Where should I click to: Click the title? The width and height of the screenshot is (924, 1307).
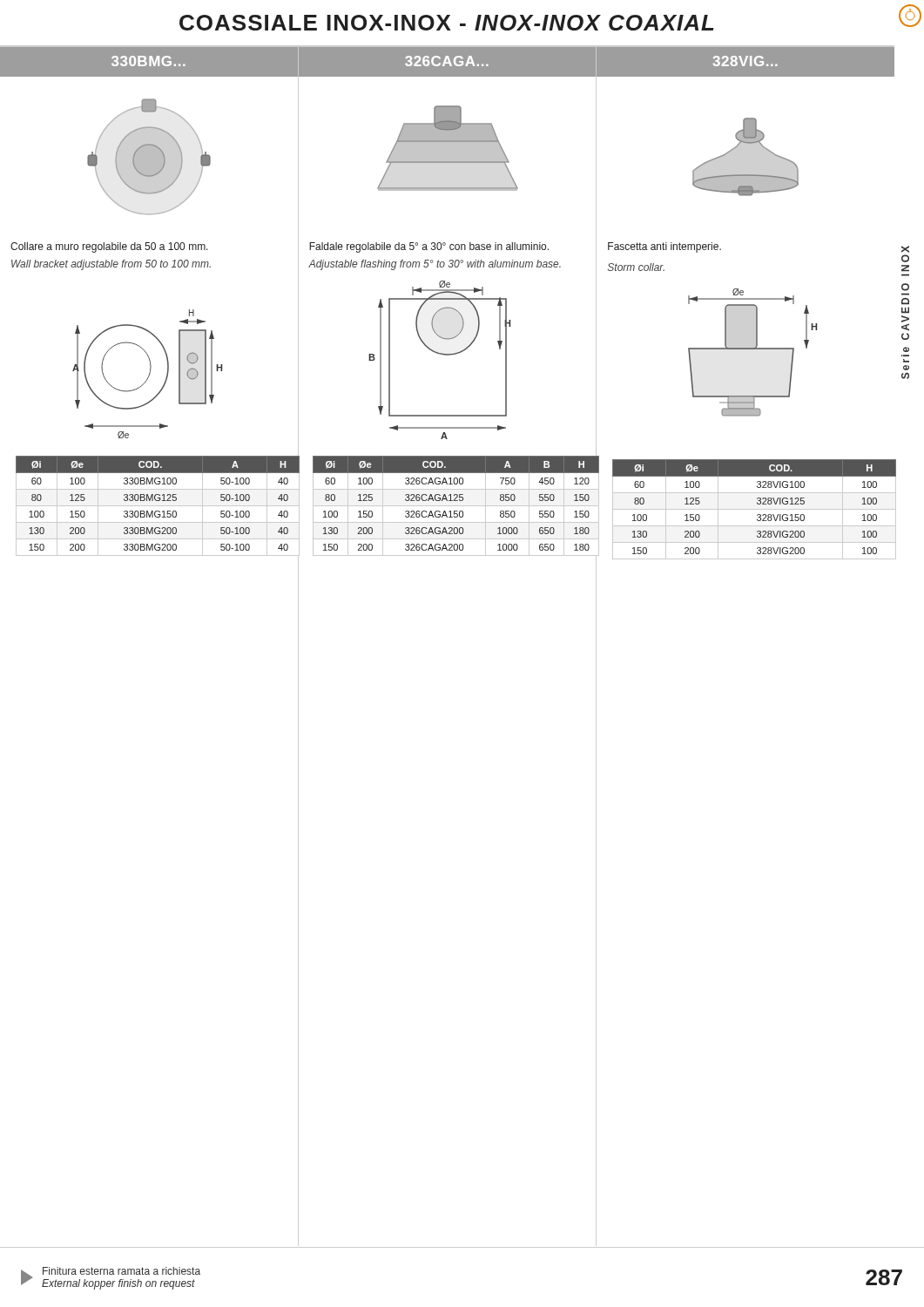(x=447, y=23)
